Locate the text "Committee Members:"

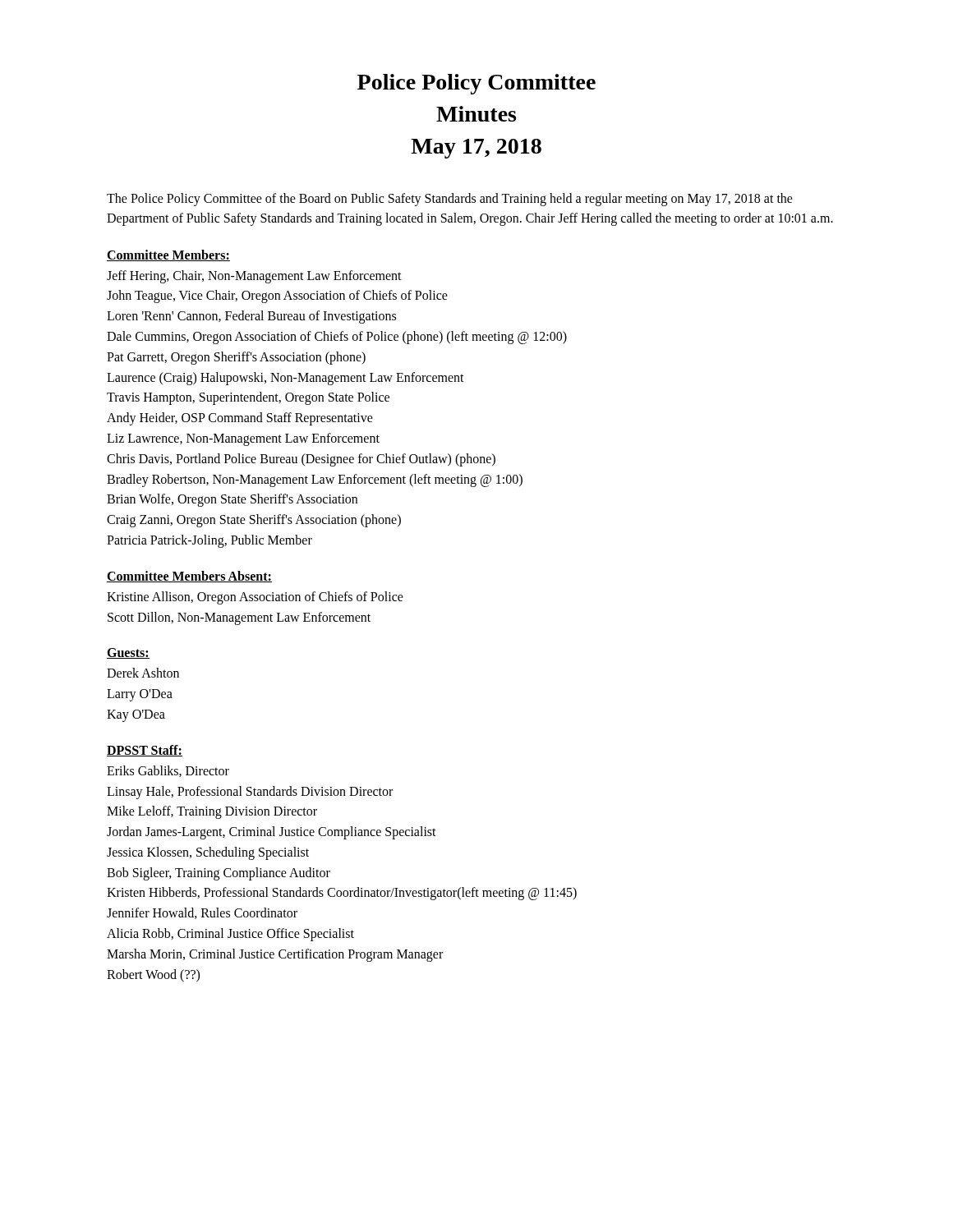pos(168,255)
